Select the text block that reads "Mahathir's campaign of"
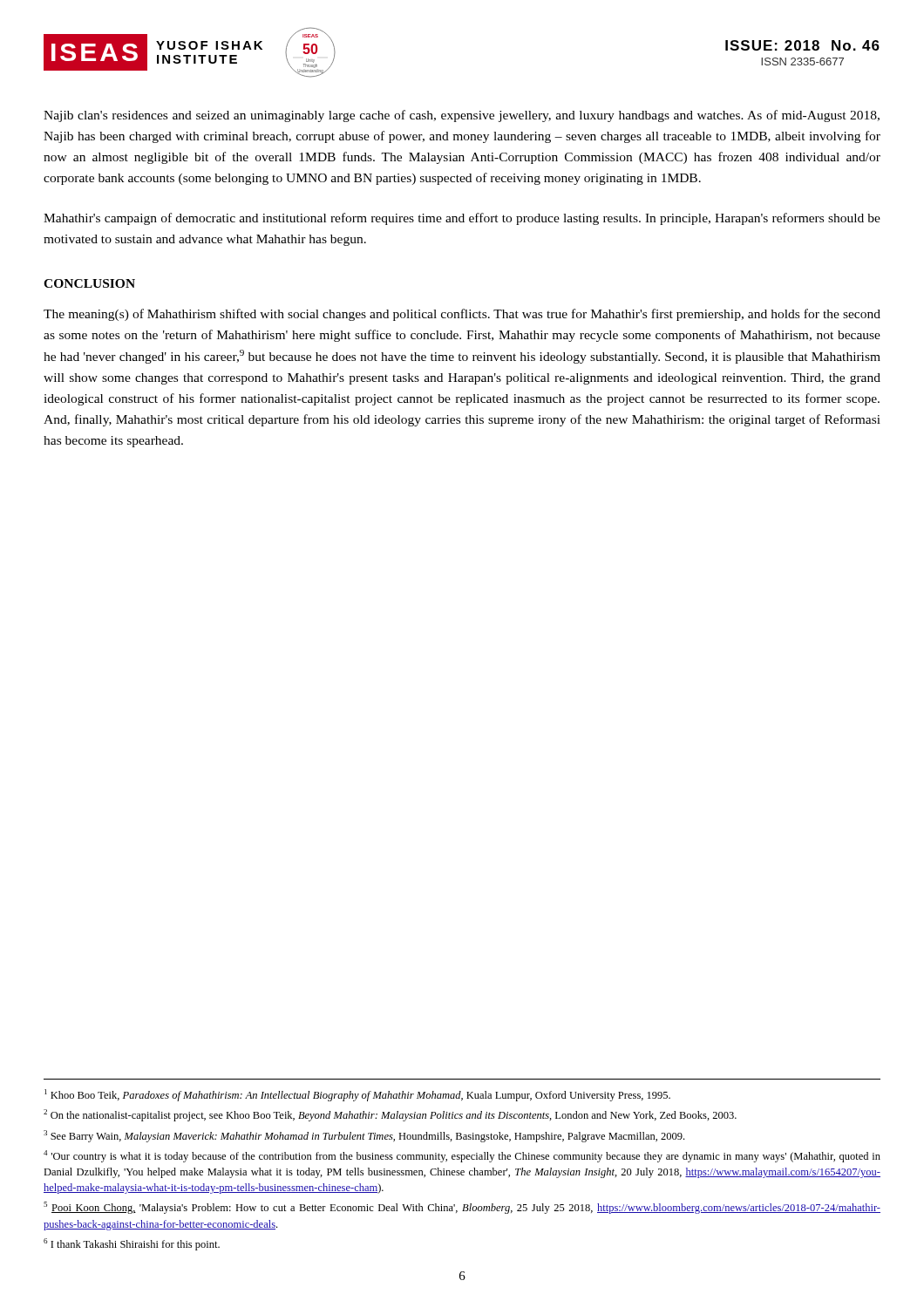Image resolution: width=924 pixels, height=1308 pixels. pyautogui.click(x=462, y=228)
